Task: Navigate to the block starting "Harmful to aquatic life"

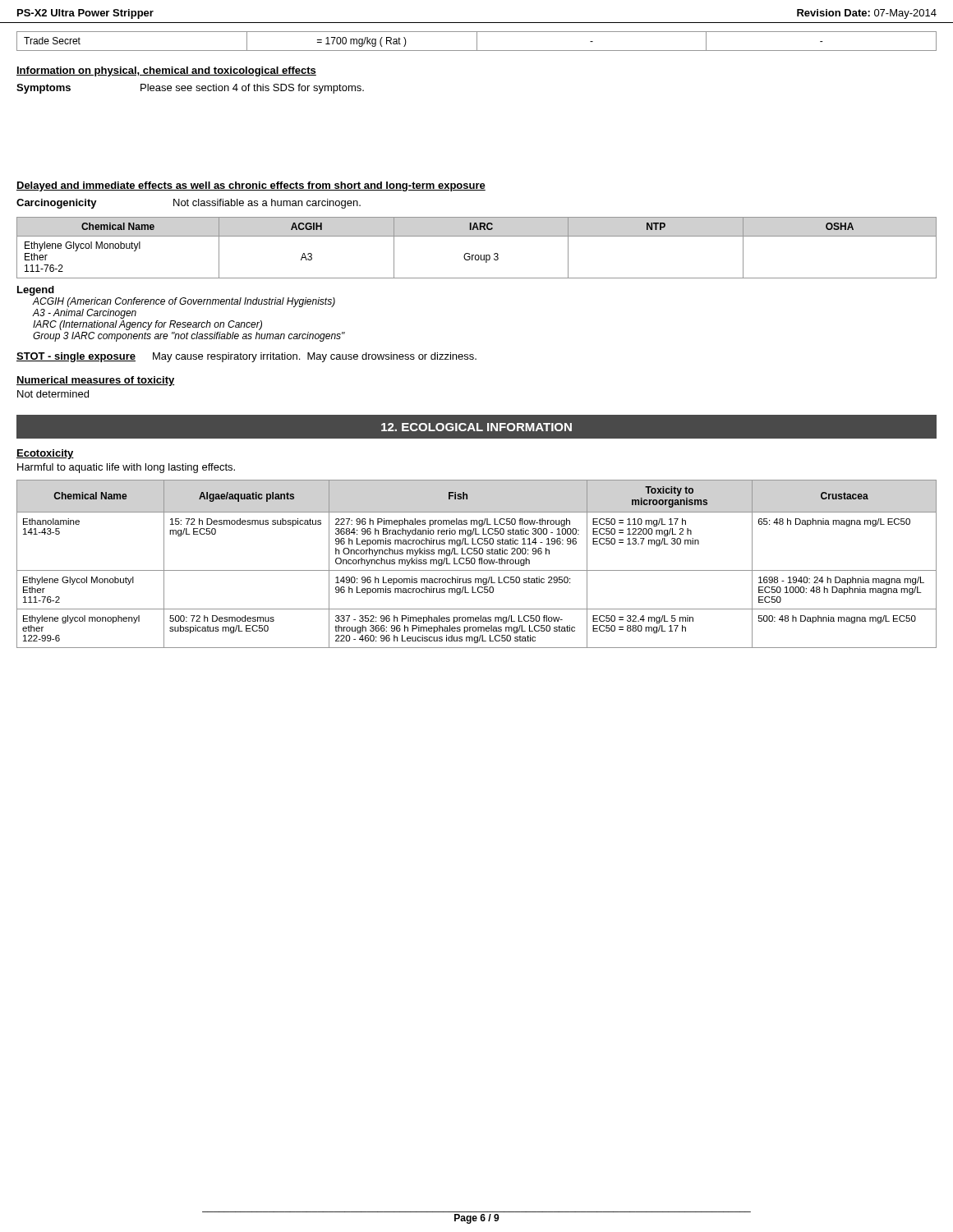Action: 126,467
